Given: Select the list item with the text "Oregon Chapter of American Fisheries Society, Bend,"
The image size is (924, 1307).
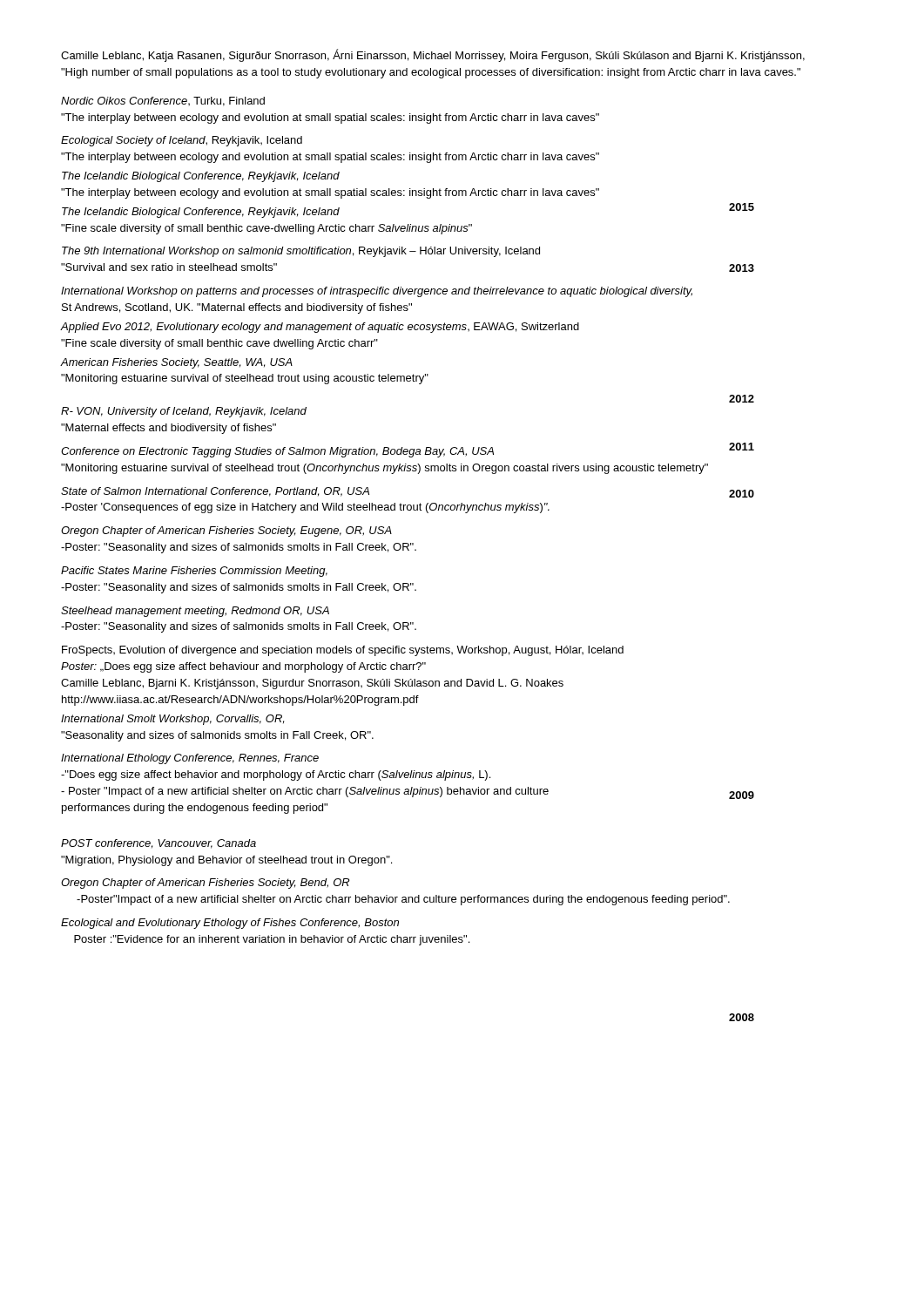Looking at the screenshot, I should pos(396,891).
